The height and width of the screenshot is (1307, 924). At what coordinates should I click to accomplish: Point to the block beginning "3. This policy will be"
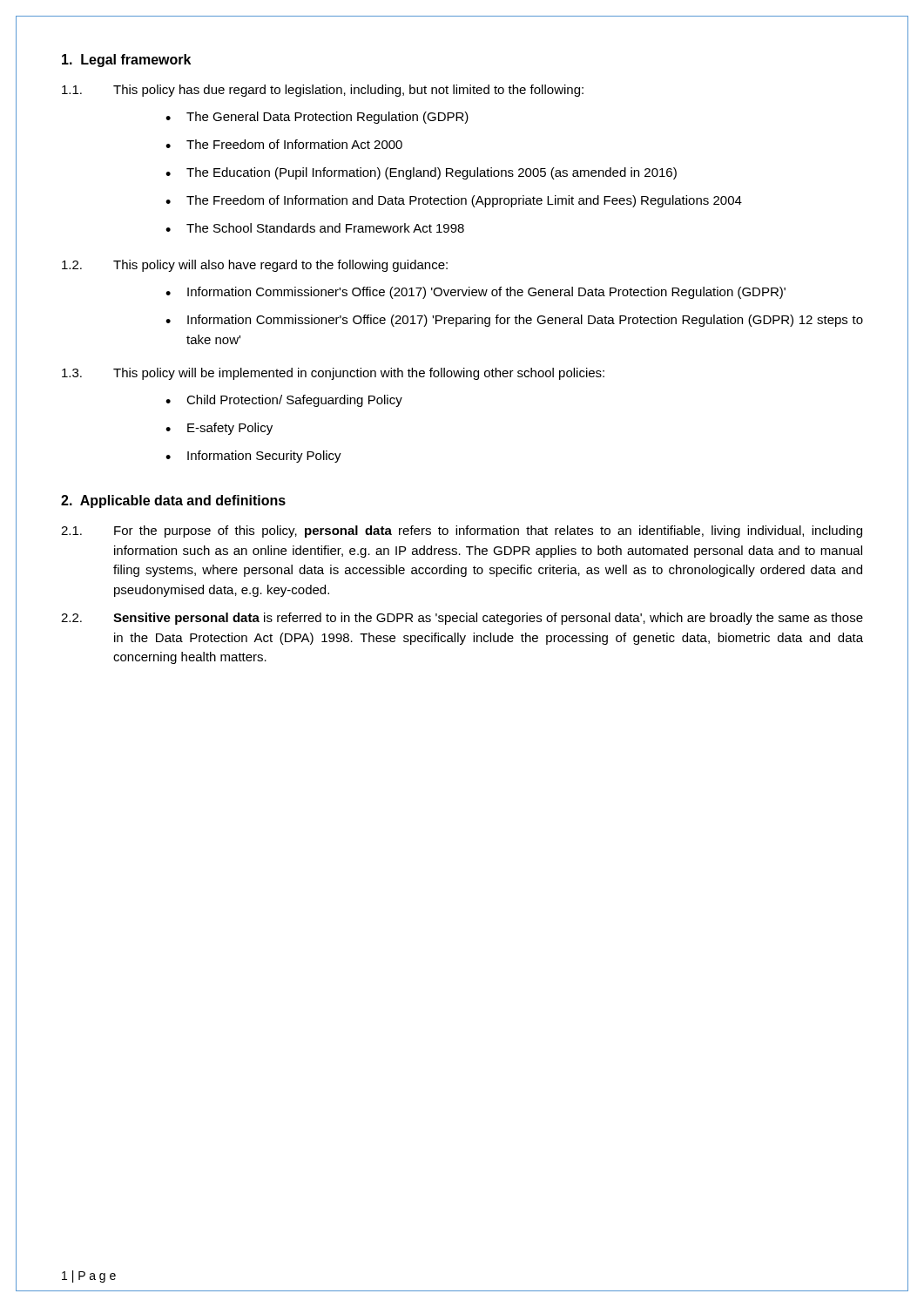(333, 374)
